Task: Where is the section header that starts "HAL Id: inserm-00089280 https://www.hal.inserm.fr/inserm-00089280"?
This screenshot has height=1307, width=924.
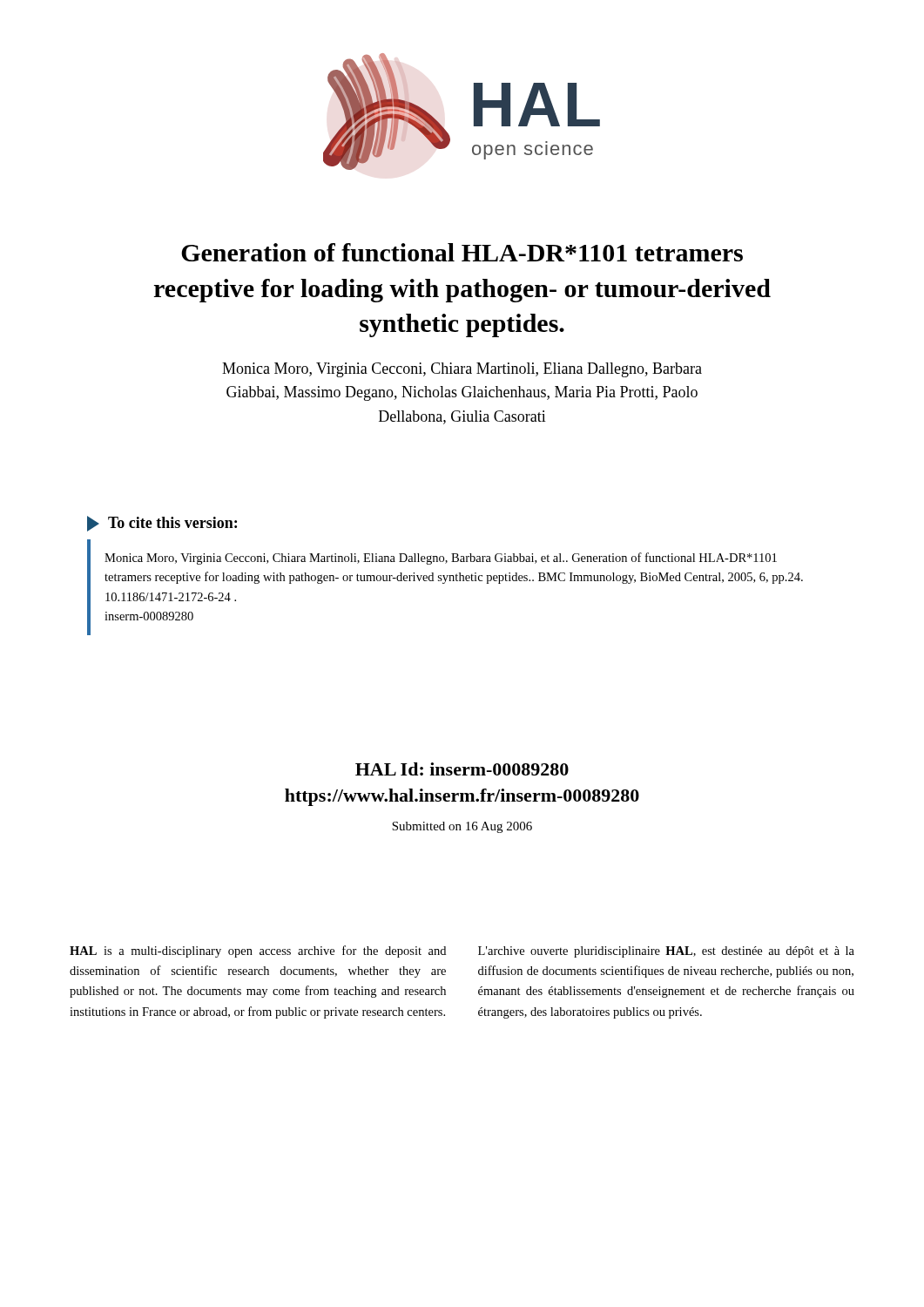Action: 462,796
